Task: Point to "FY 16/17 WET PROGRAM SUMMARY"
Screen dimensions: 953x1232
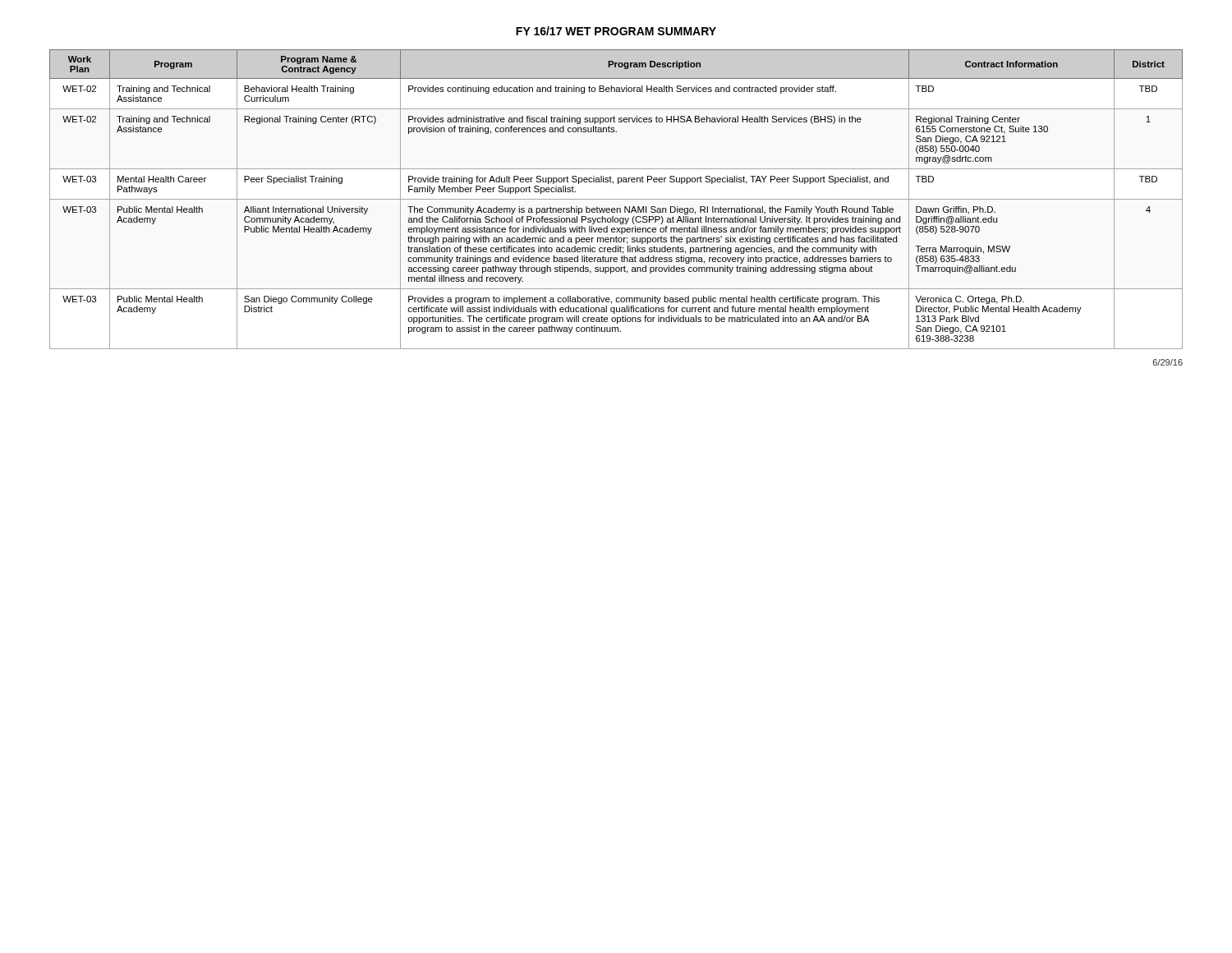Action: point(616,31)
